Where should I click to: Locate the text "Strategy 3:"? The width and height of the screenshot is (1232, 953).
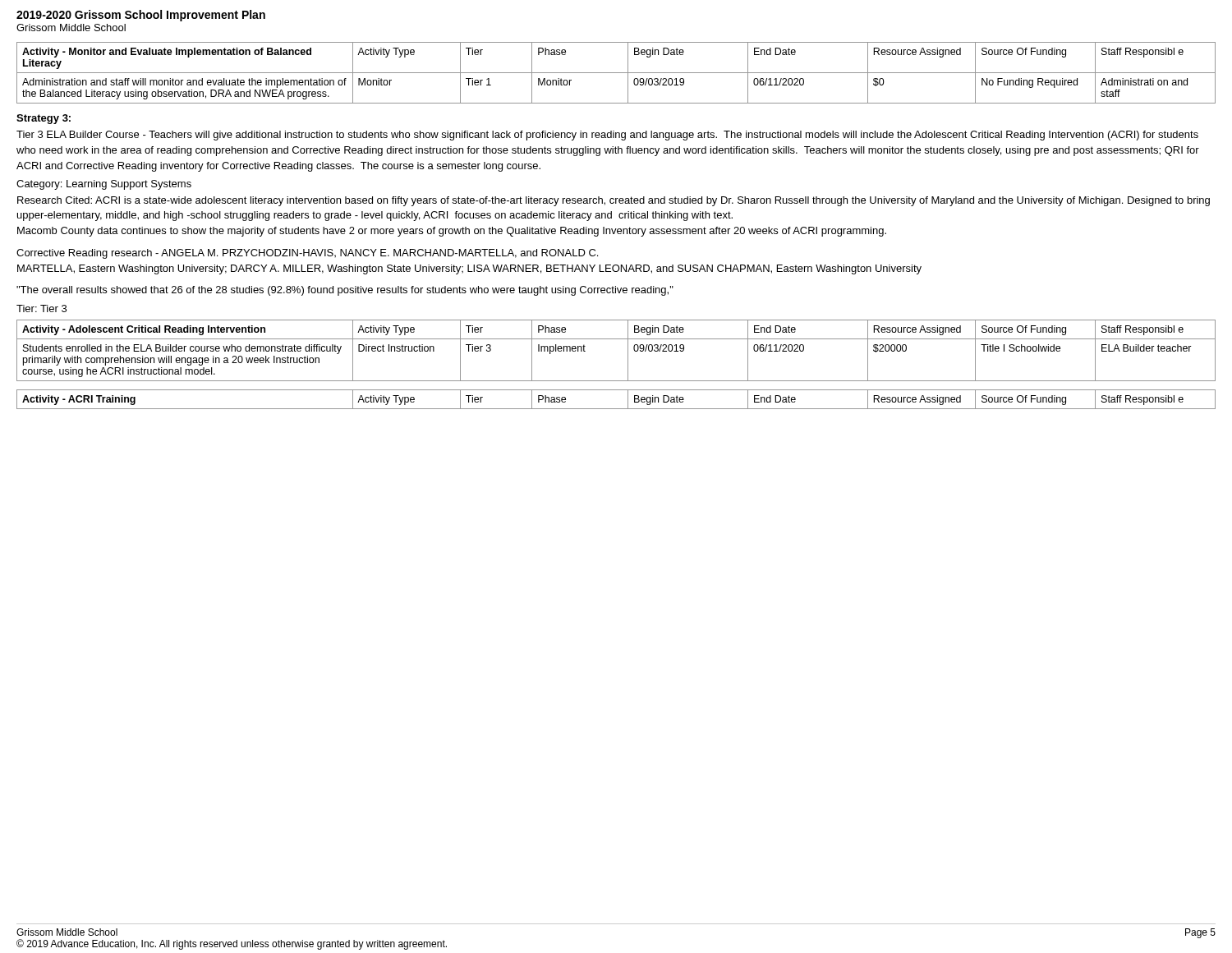tap(44, 118)
